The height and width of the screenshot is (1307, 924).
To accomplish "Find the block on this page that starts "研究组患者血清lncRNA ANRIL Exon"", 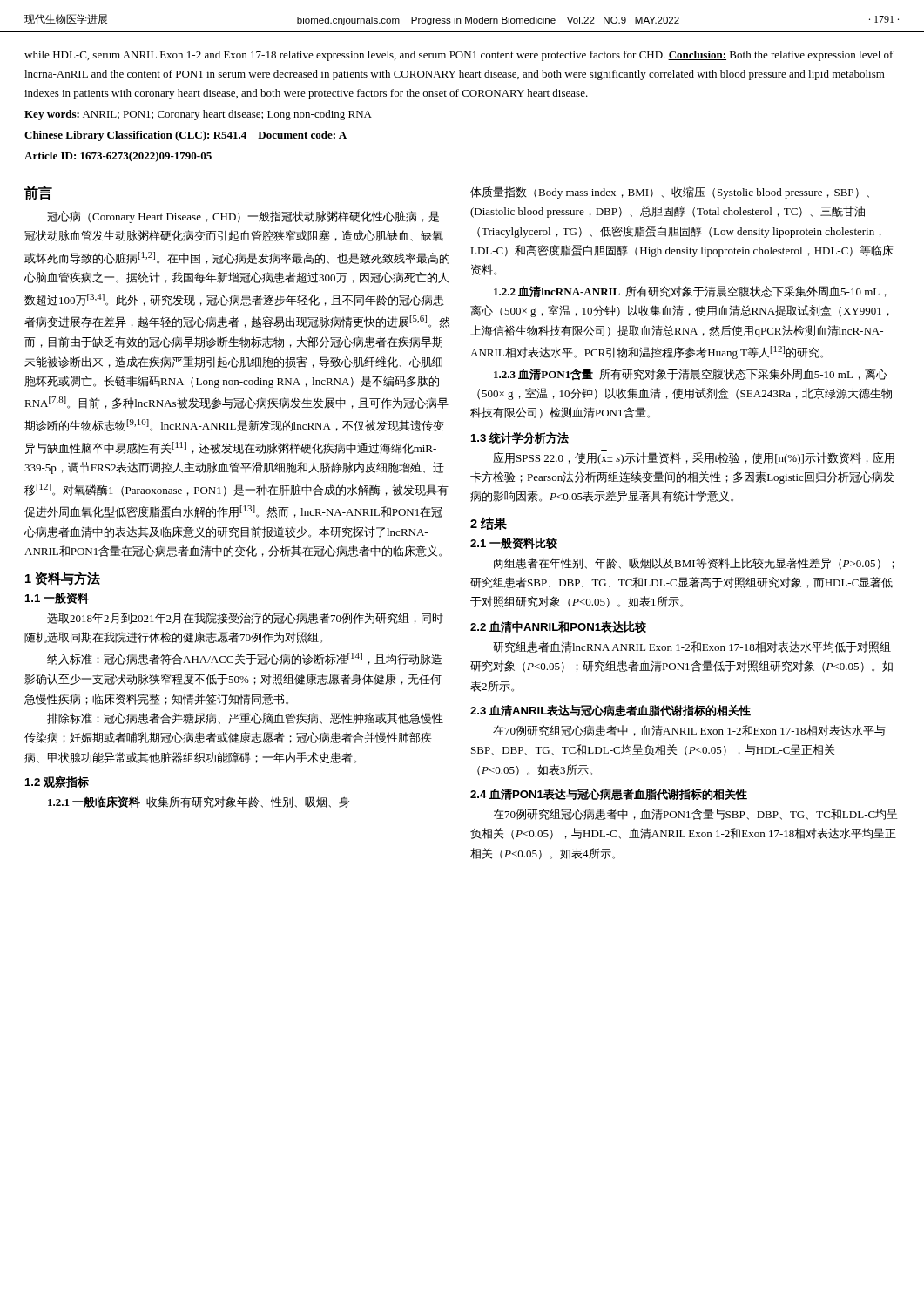I will coord(685,667).
